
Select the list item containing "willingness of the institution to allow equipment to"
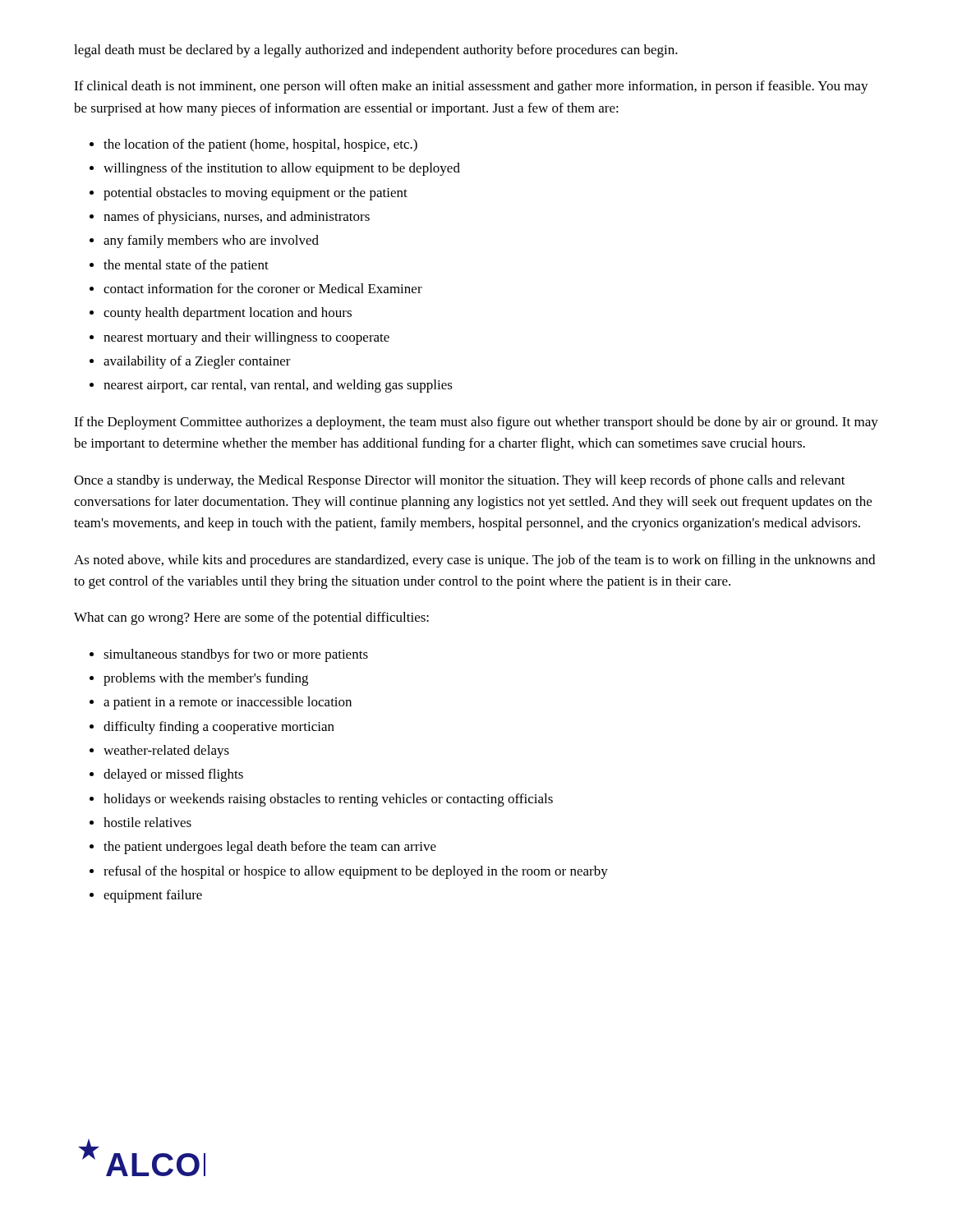pyautogui.click(x=282, y=169)
